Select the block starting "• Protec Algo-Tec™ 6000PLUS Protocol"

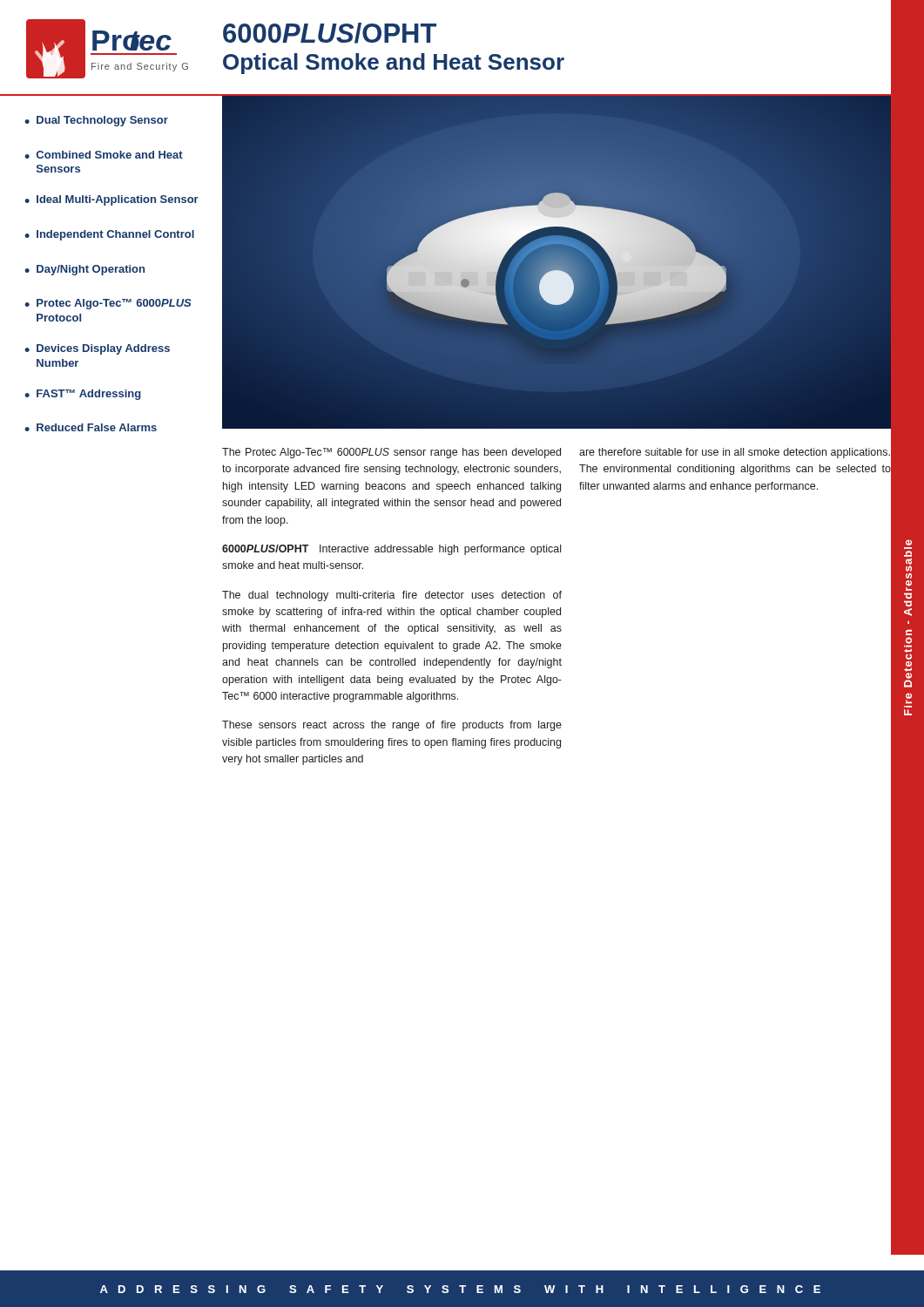pos(118,311)
